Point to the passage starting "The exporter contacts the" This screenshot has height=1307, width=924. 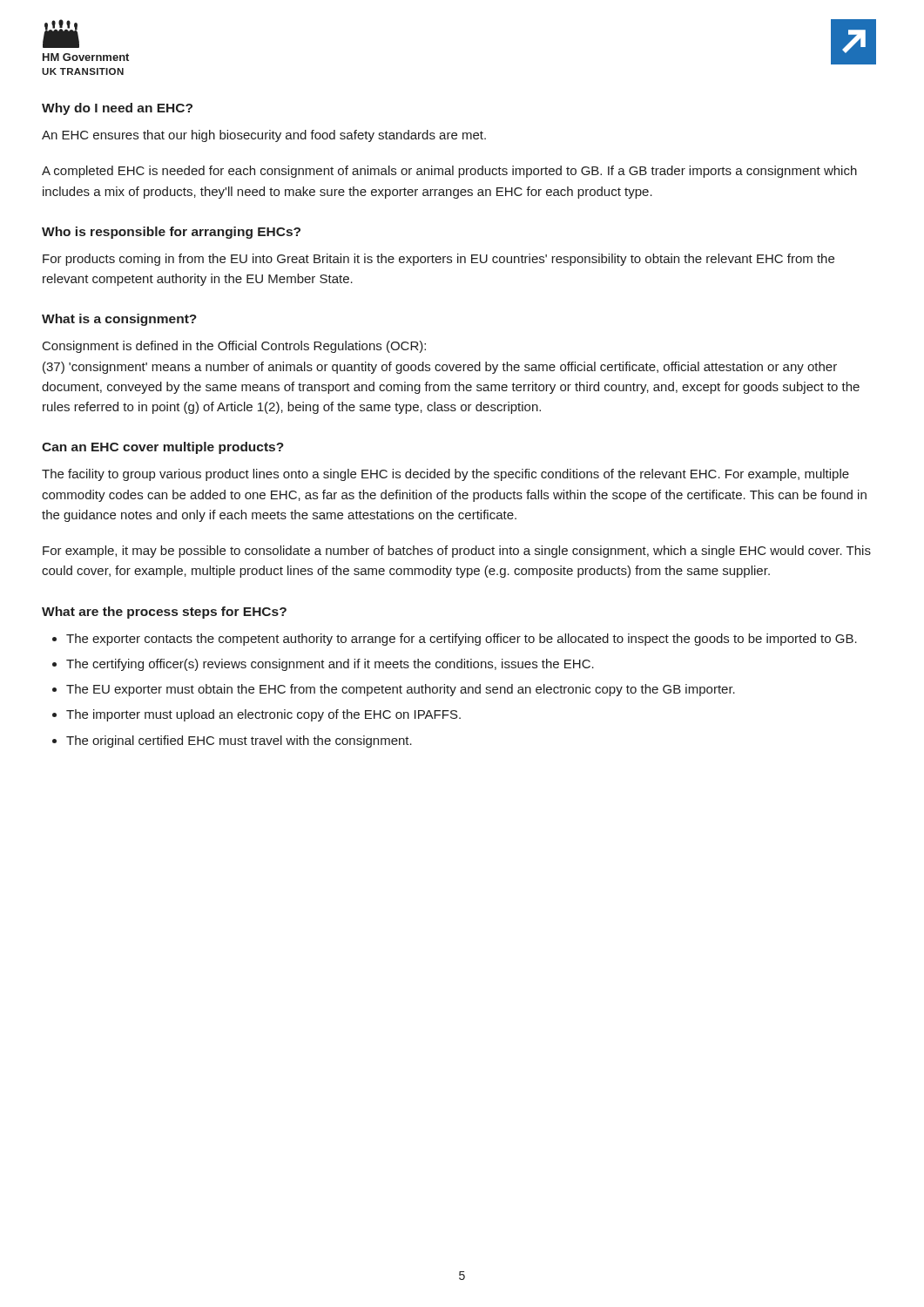tap(462, 638)
